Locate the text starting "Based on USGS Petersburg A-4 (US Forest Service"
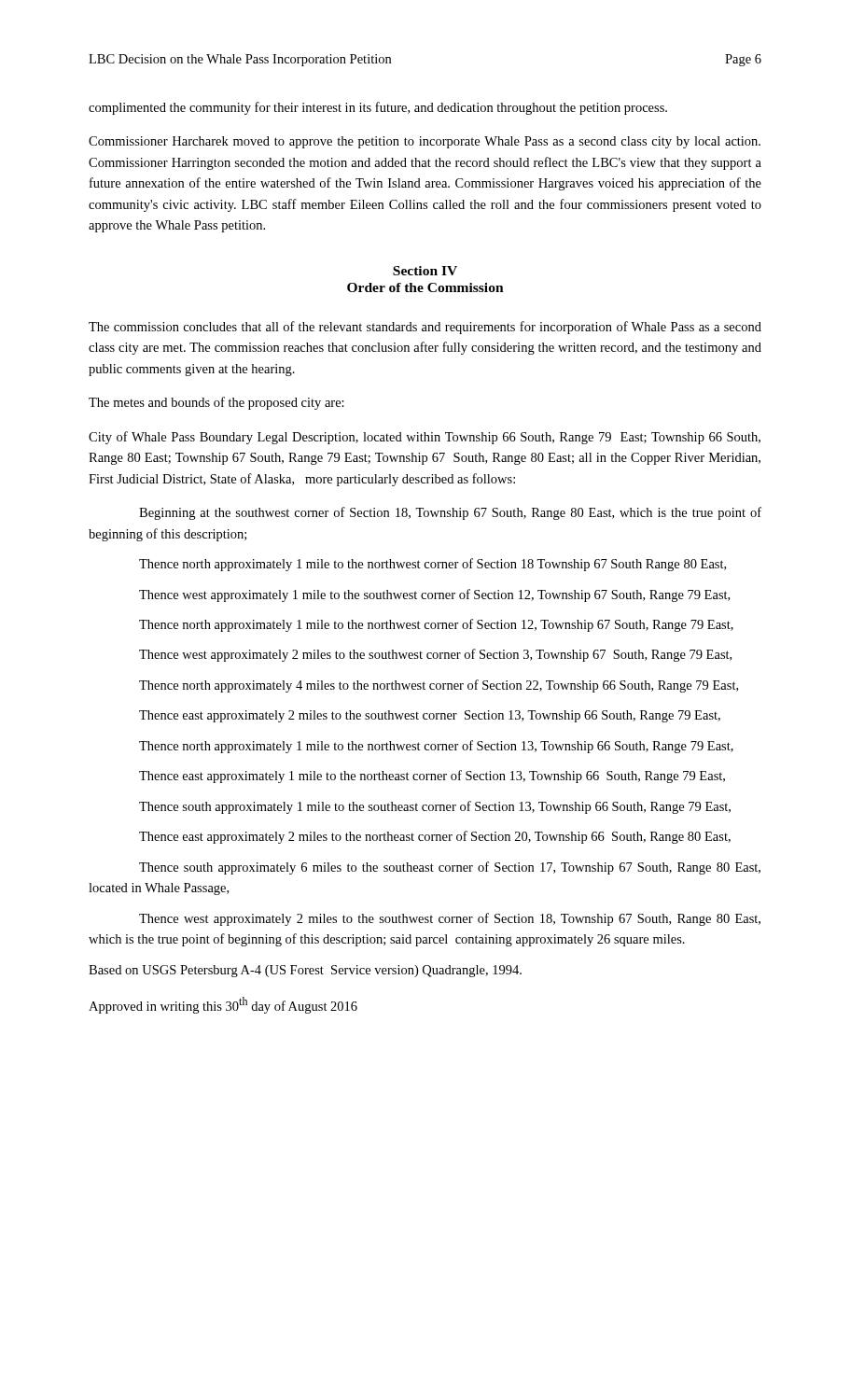This screenshot has width=850, height=1400. pyautogui.click(x=306, y=969)
